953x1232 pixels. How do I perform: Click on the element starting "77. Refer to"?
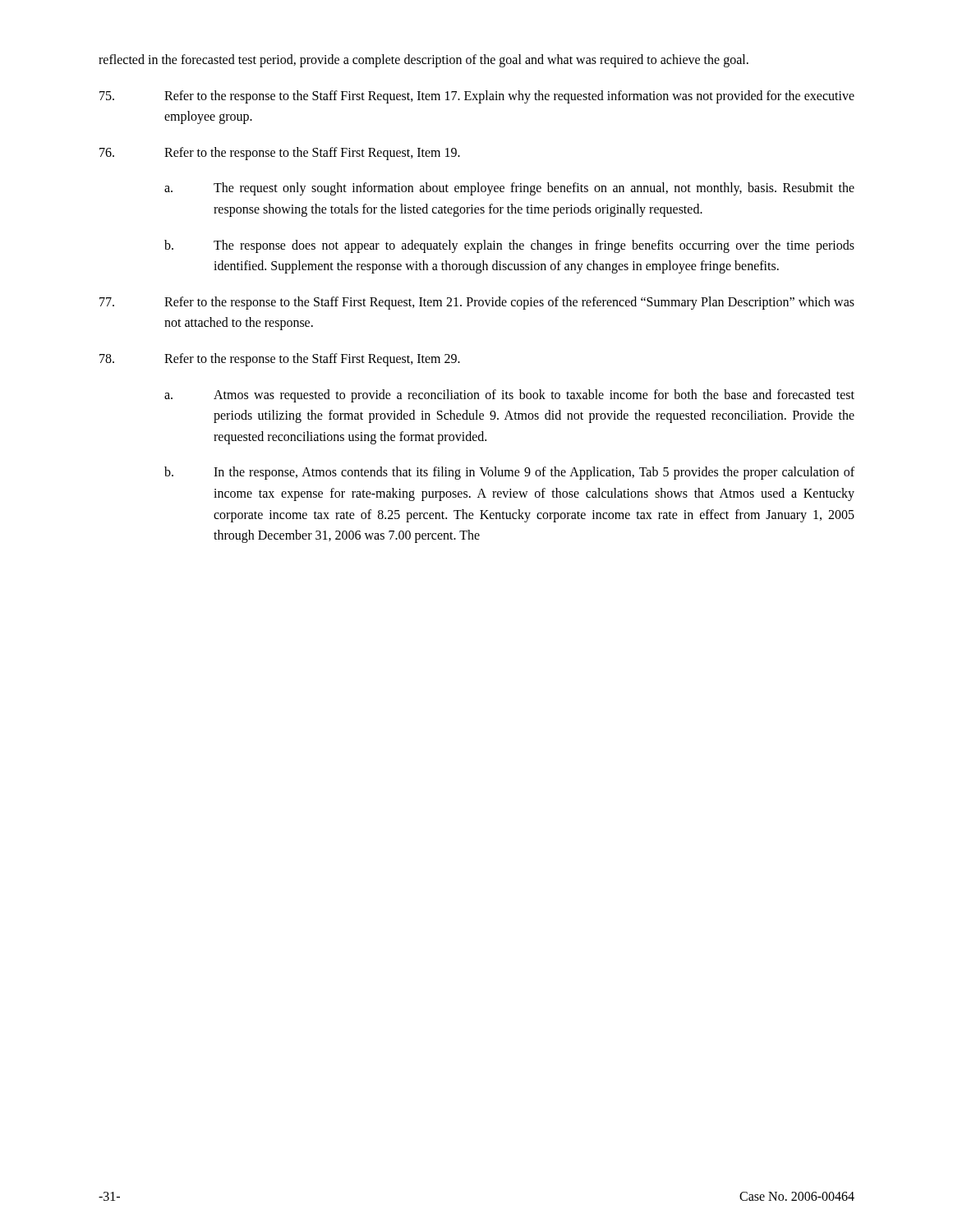coord(476,312)
